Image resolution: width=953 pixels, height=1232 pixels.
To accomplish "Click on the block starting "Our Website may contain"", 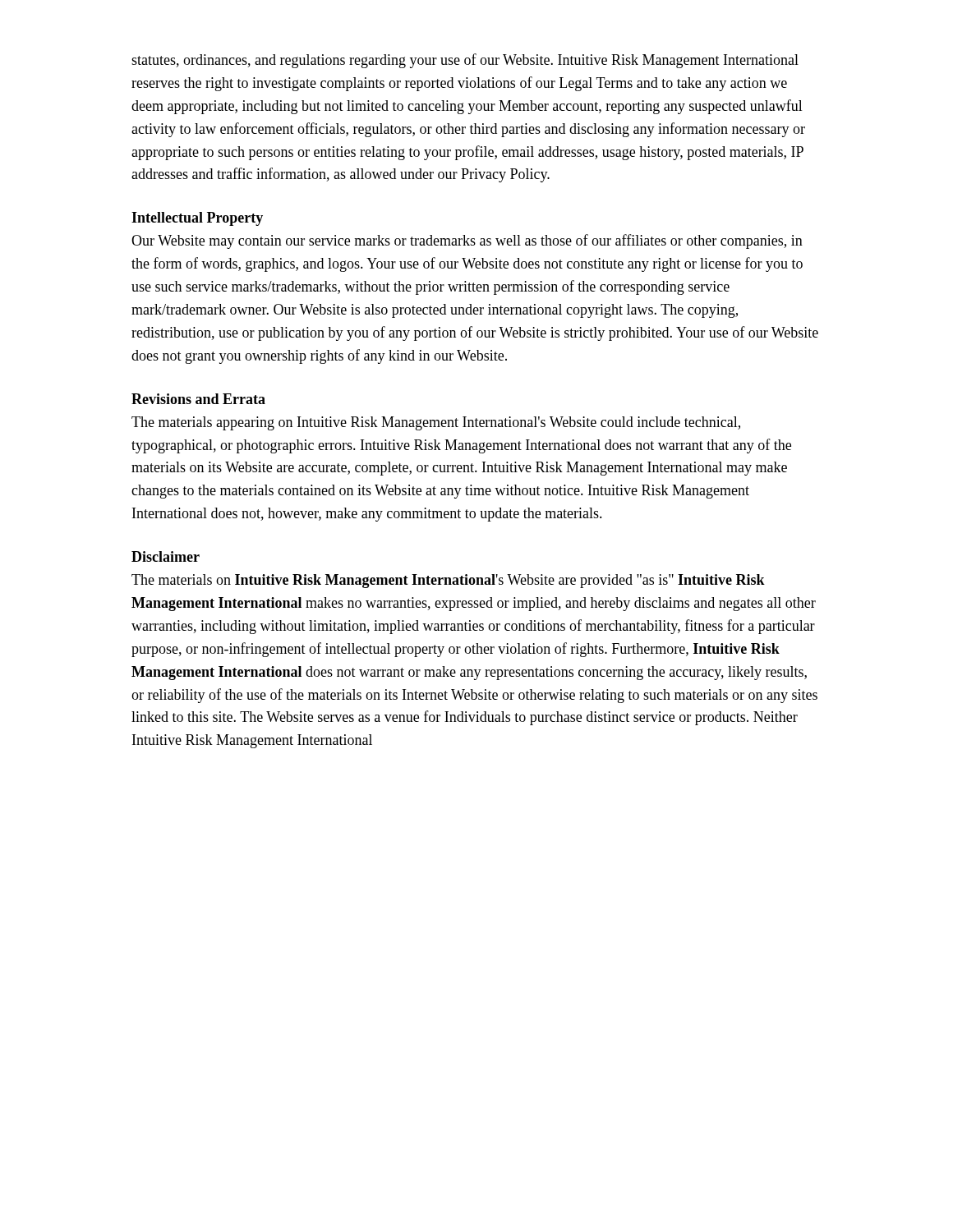I will tap(475, 298).
